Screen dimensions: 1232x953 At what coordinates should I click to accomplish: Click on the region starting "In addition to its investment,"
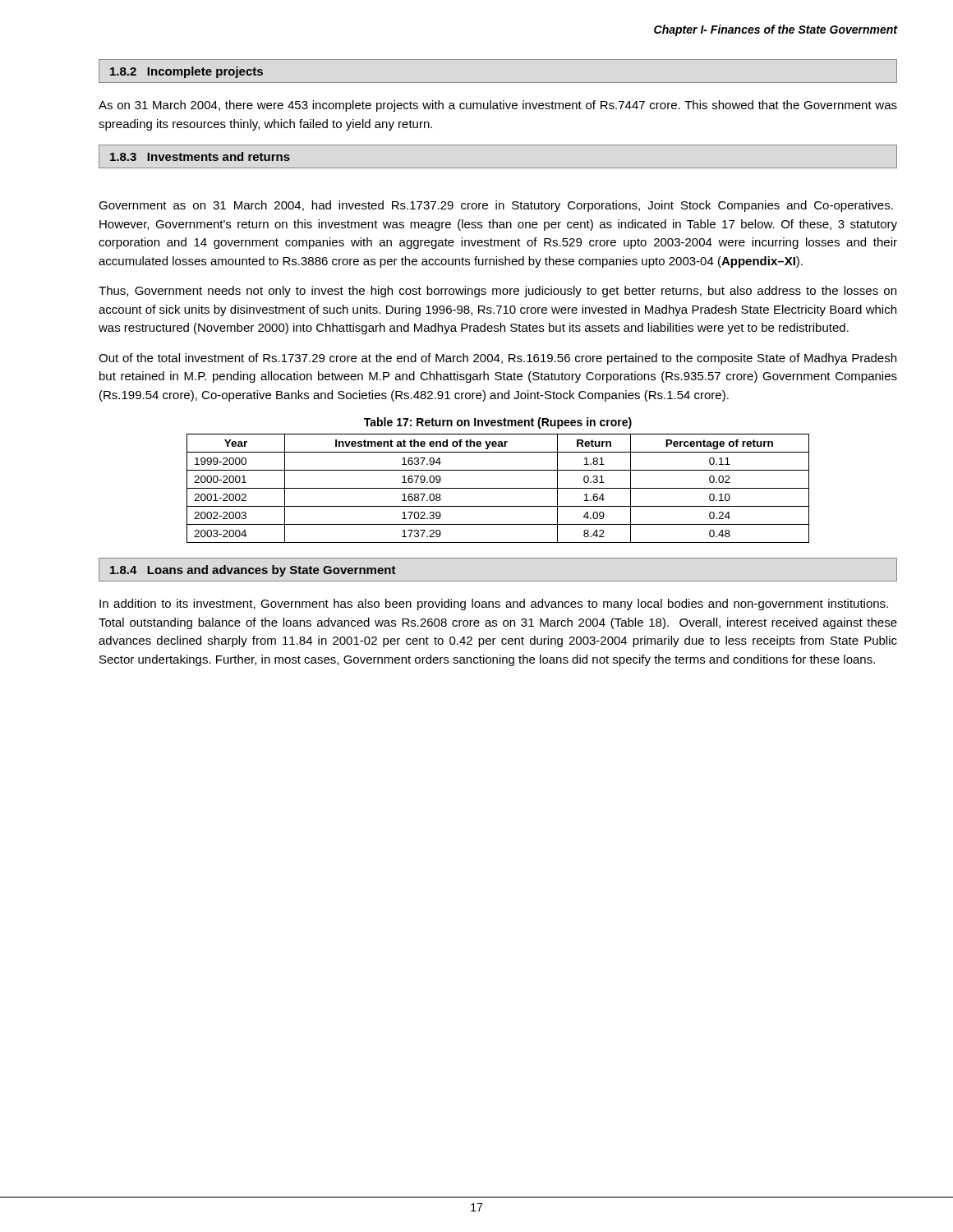(498, 631)
